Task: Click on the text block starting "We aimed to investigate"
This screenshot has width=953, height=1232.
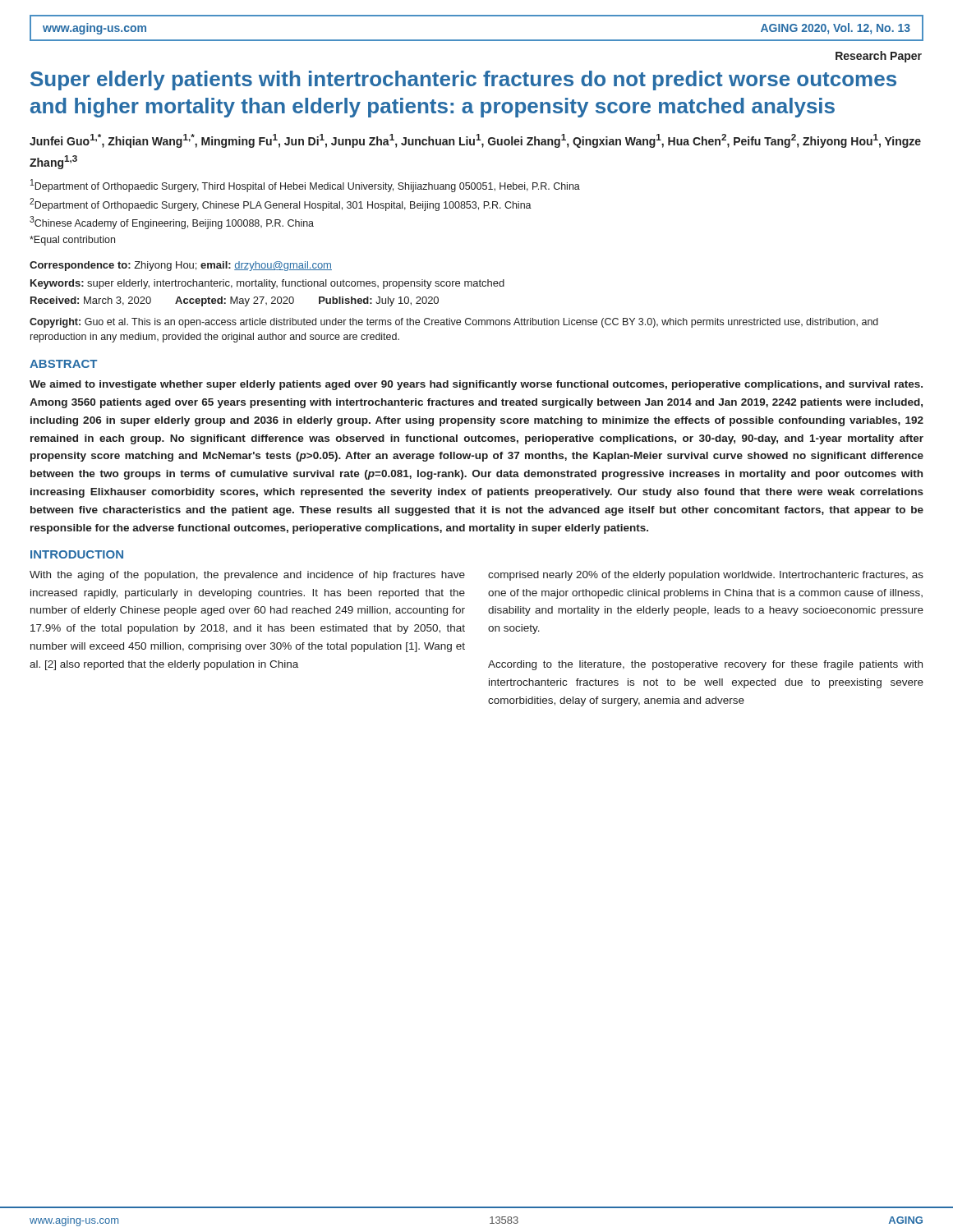Action: (476, 456)
